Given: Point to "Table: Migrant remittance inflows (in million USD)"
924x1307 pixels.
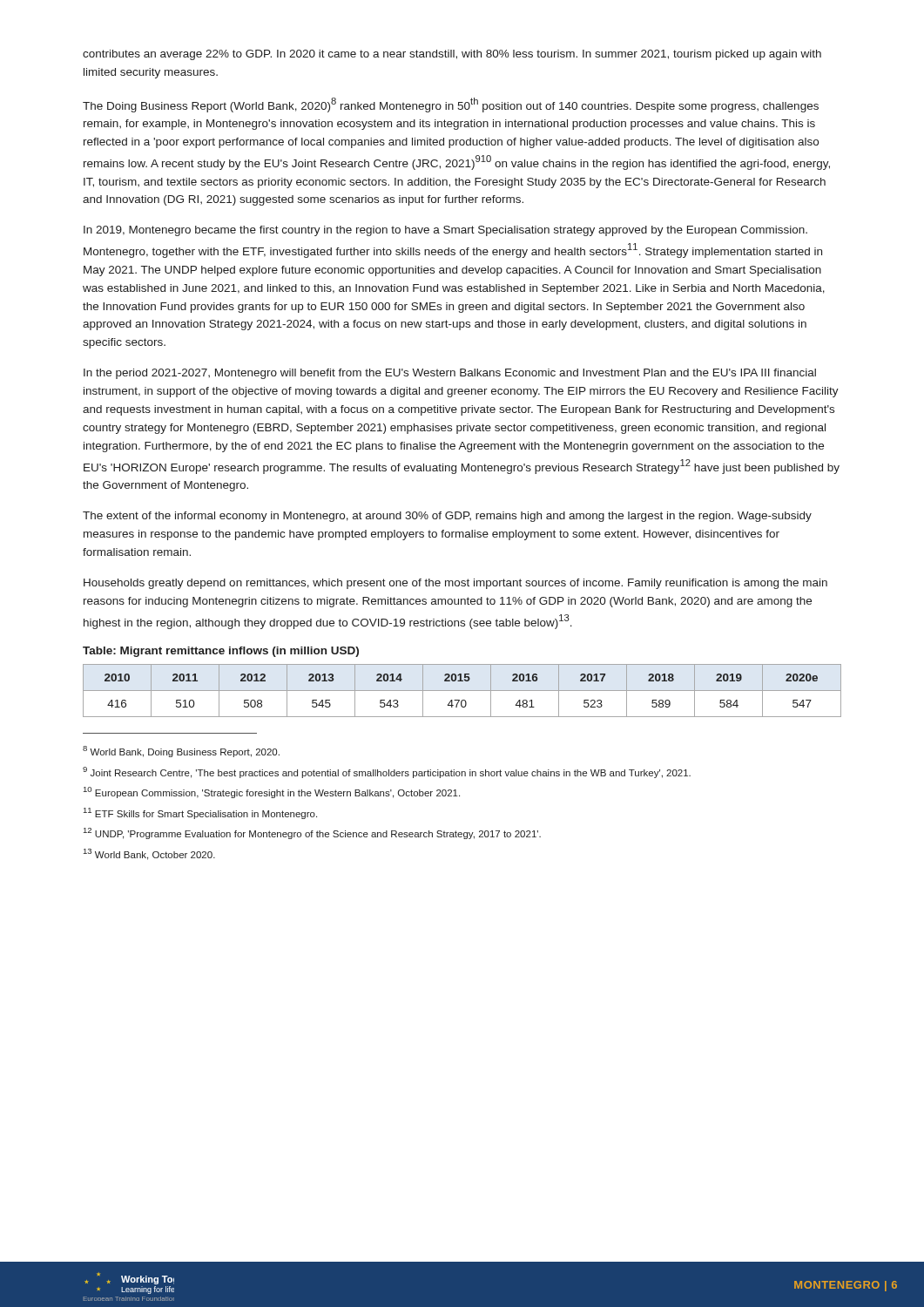Looking at the screenshot, I should click(x=221, y=651).
